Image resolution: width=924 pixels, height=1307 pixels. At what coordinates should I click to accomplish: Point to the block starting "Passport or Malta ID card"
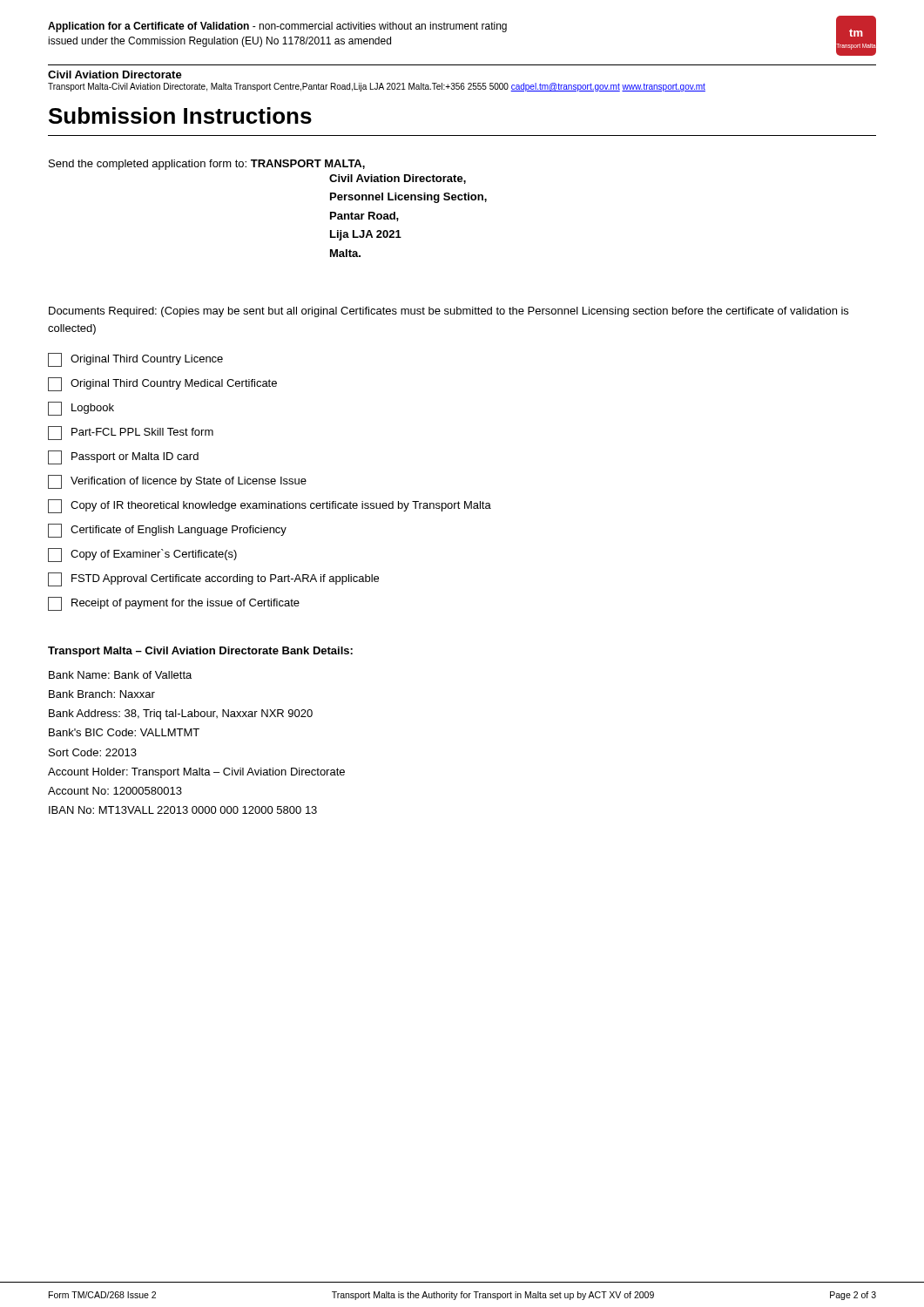(123, 457)
